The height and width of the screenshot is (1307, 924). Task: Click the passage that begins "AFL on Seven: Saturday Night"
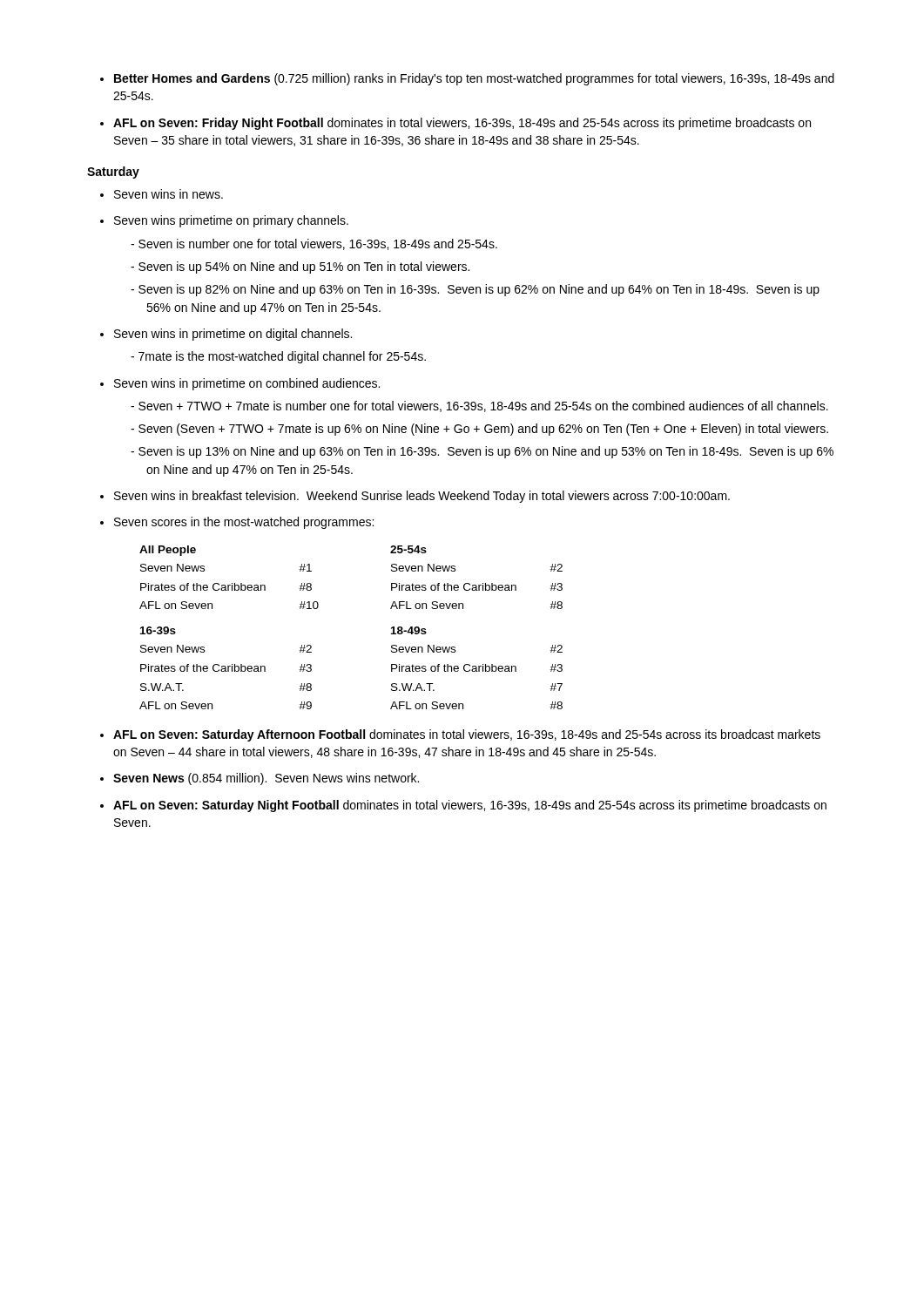pyautogui.click(x=470, y=814)
